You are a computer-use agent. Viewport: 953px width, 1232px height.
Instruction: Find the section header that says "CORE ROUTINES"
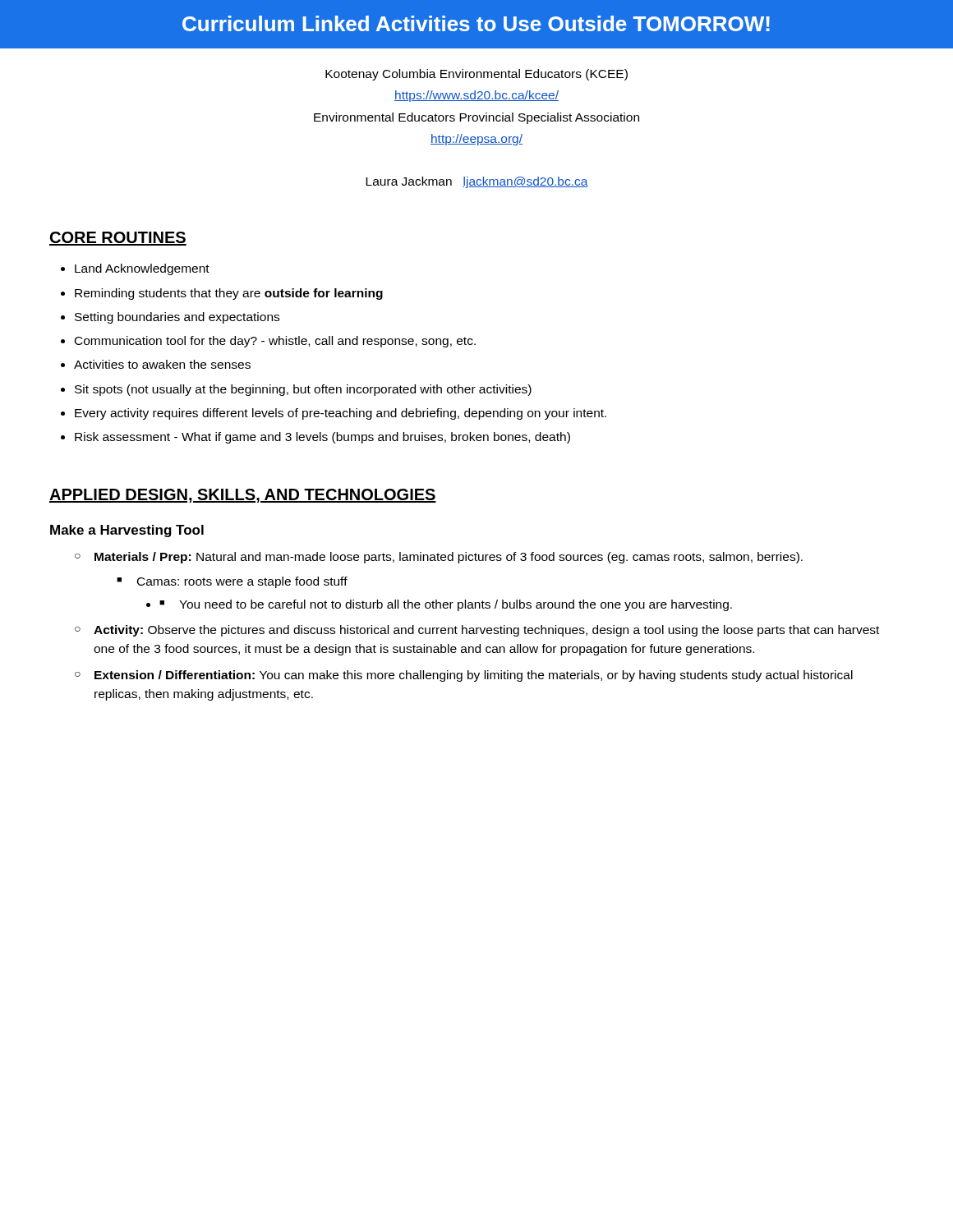118,238
